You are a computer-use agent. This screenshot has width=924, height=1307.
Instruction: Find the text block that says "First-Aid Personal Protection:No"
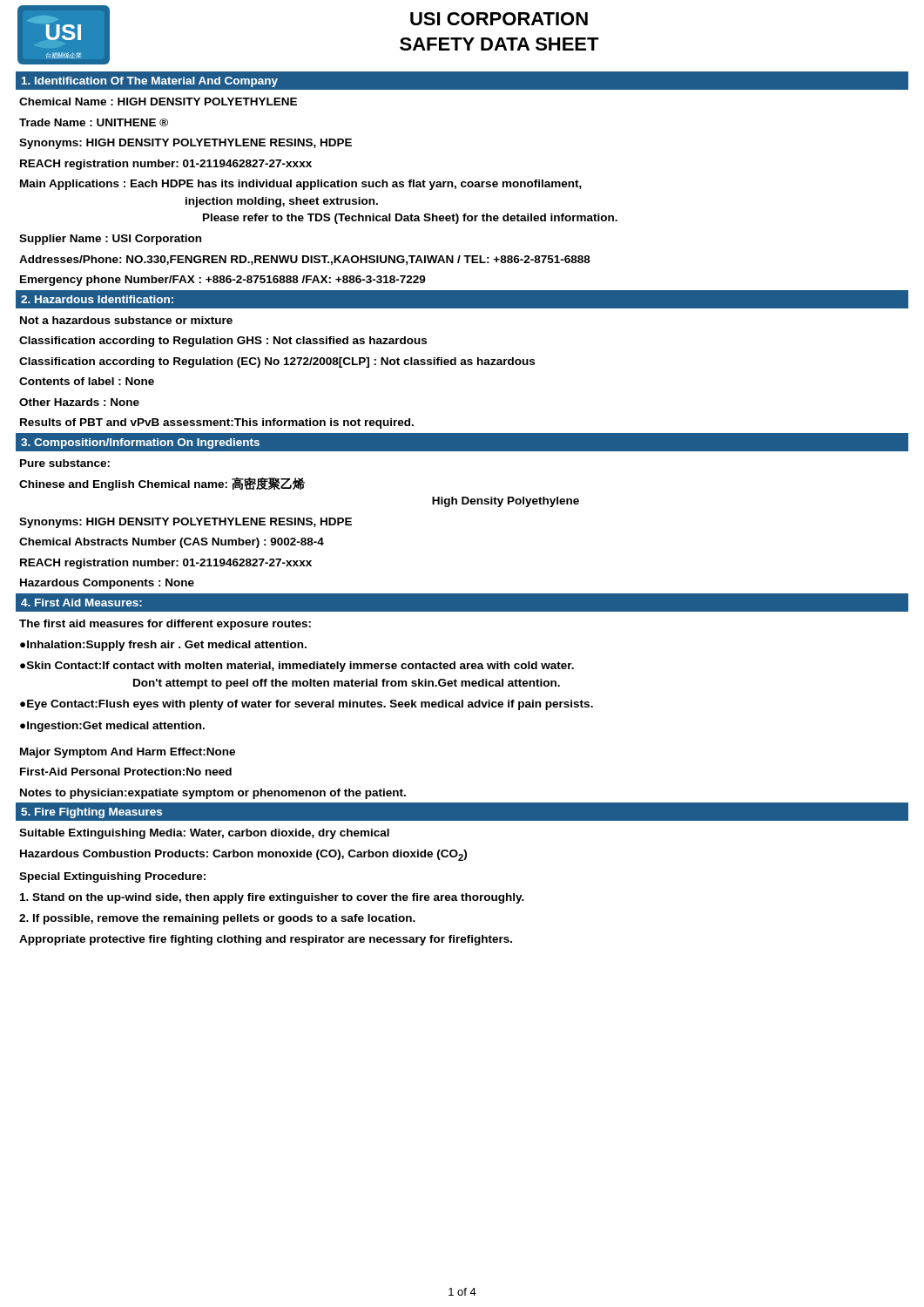126,772
